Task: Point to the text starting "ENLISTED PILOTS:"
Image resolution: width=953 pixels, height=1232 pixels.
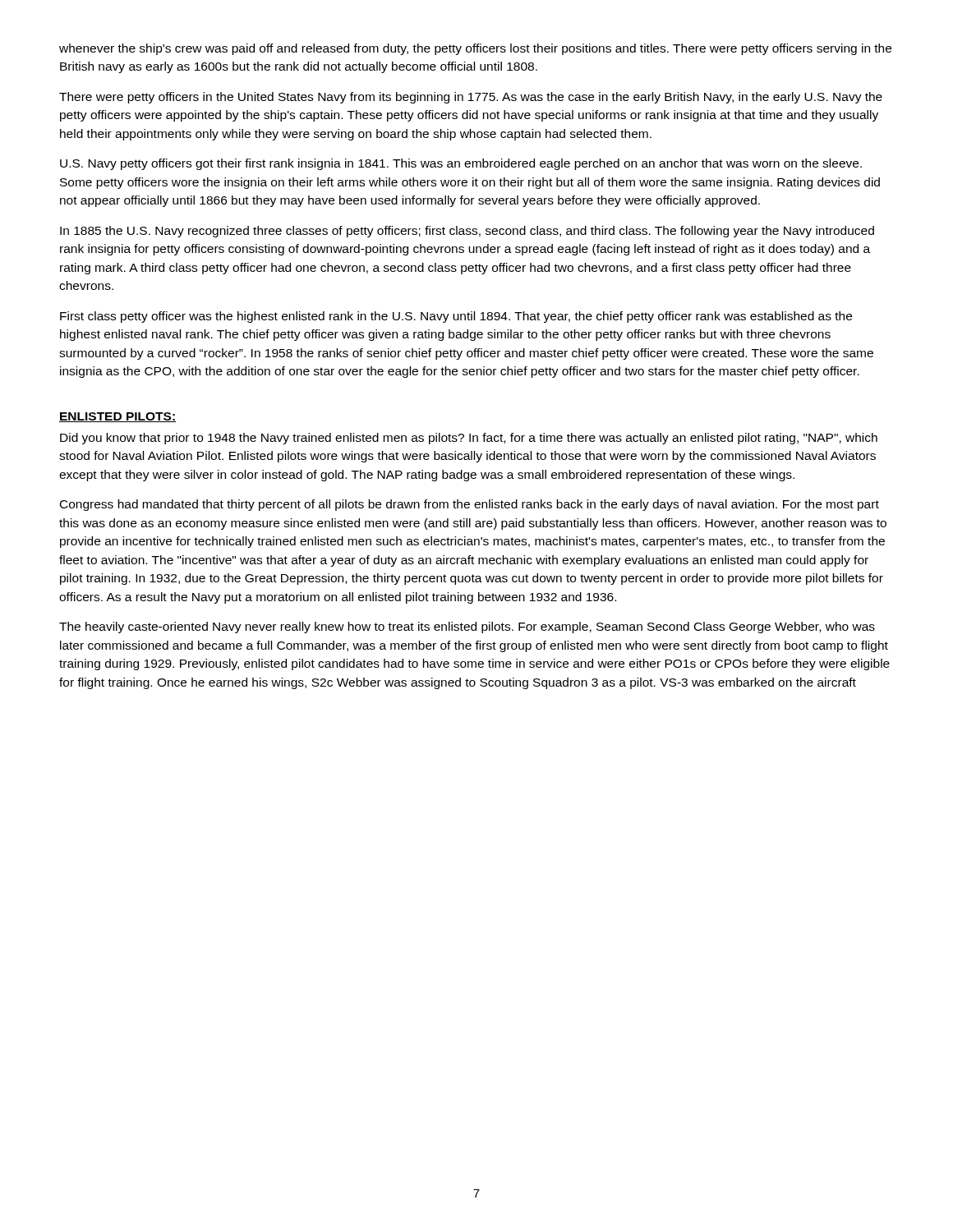Action: [118, 416]
